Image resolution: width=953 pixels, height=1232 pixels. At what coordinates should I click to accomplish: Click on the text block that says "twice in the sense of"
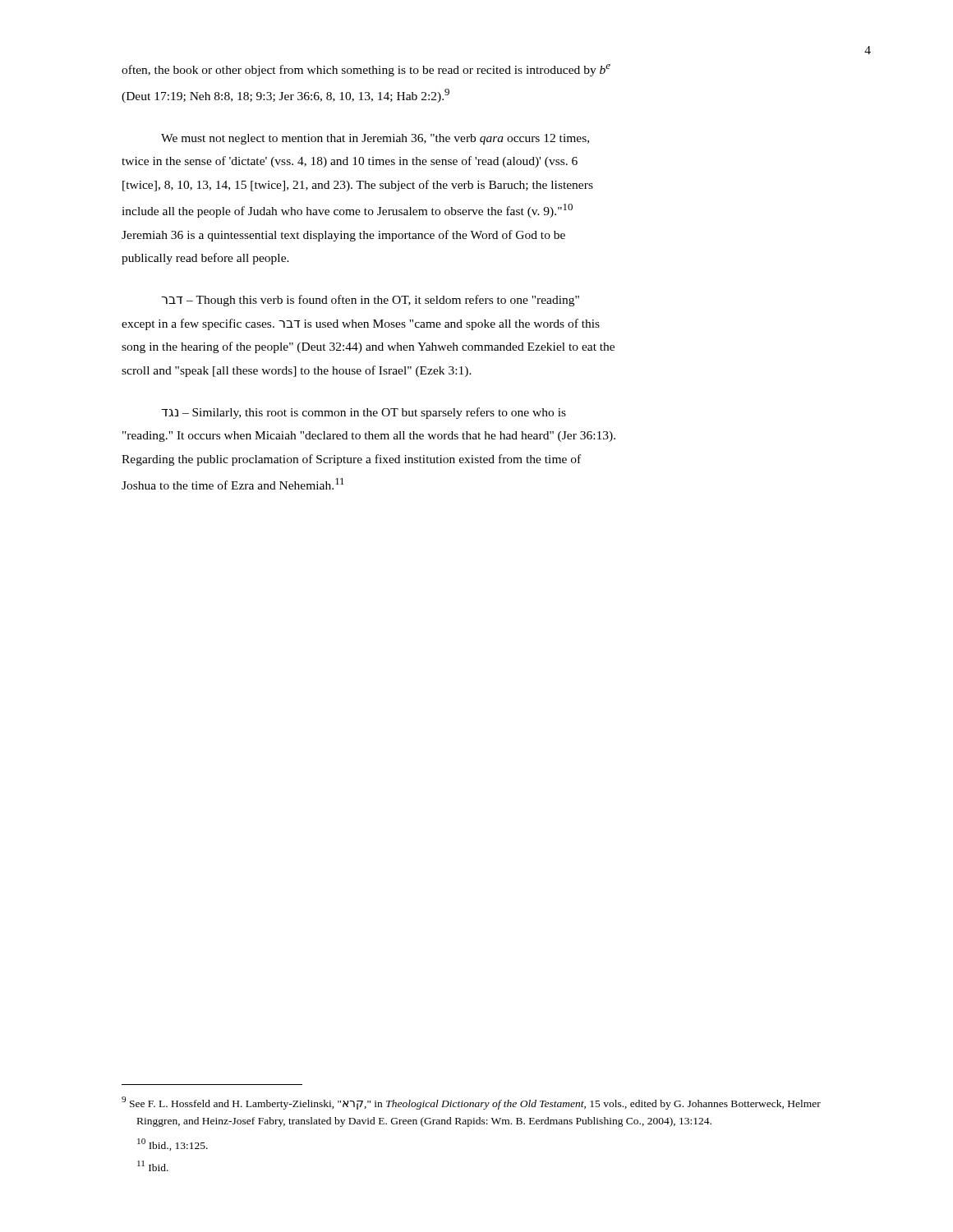coord(350,161)
